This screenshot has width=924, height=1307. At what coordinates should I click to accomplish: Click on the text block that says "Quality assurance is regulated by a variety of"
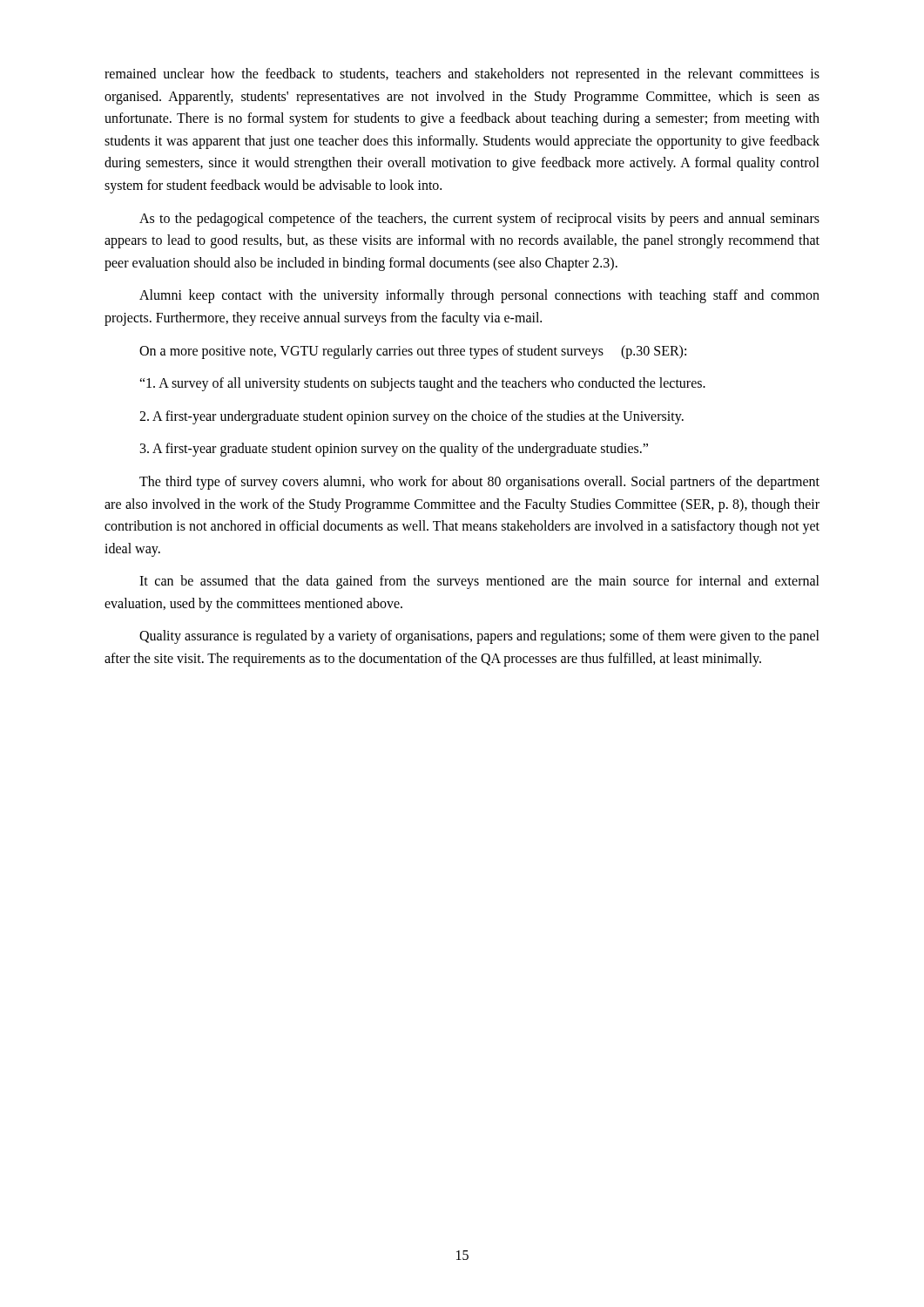tap(462, 647)
